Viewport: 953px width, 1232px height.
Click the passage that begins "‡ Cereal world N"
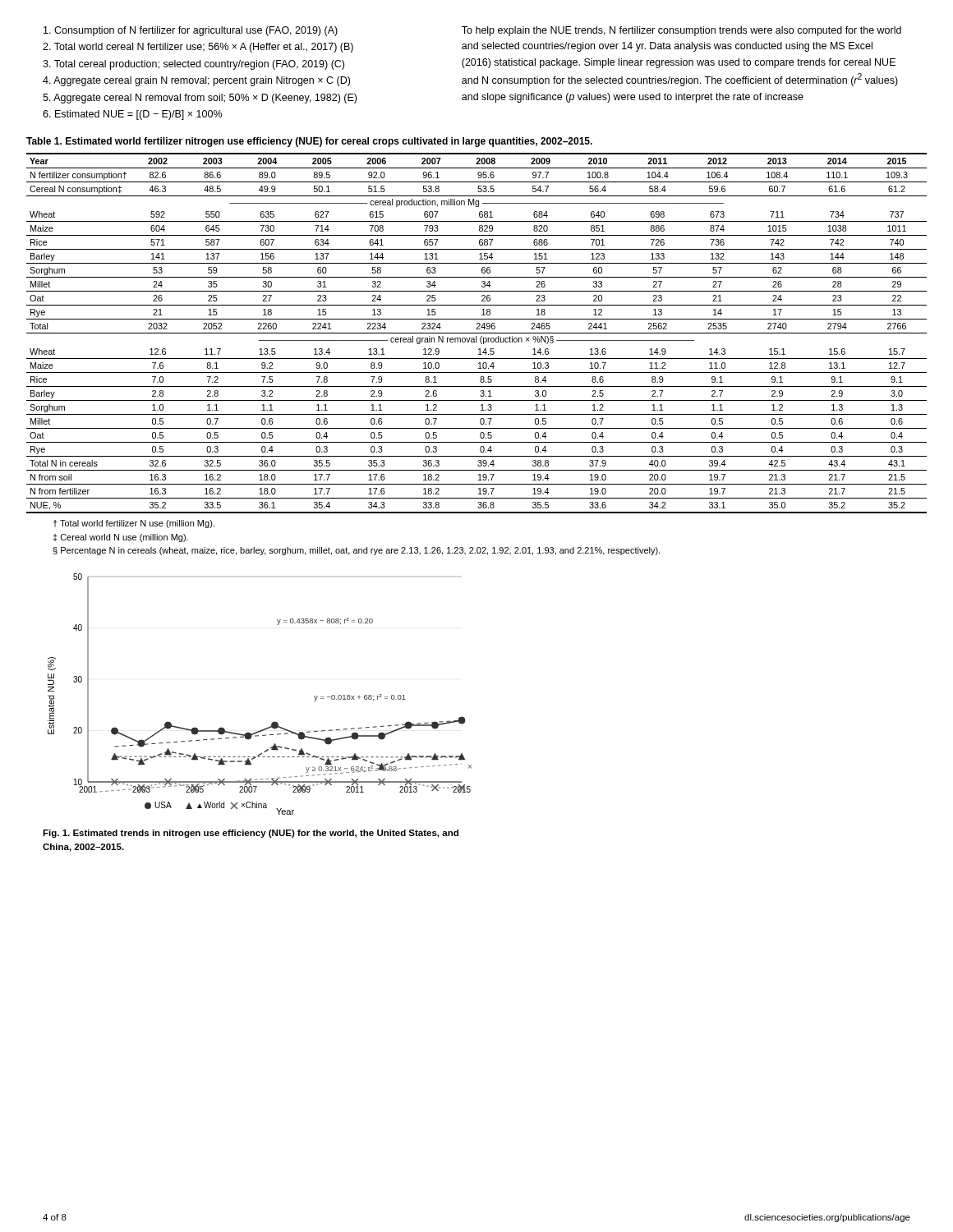click(121, 537)
